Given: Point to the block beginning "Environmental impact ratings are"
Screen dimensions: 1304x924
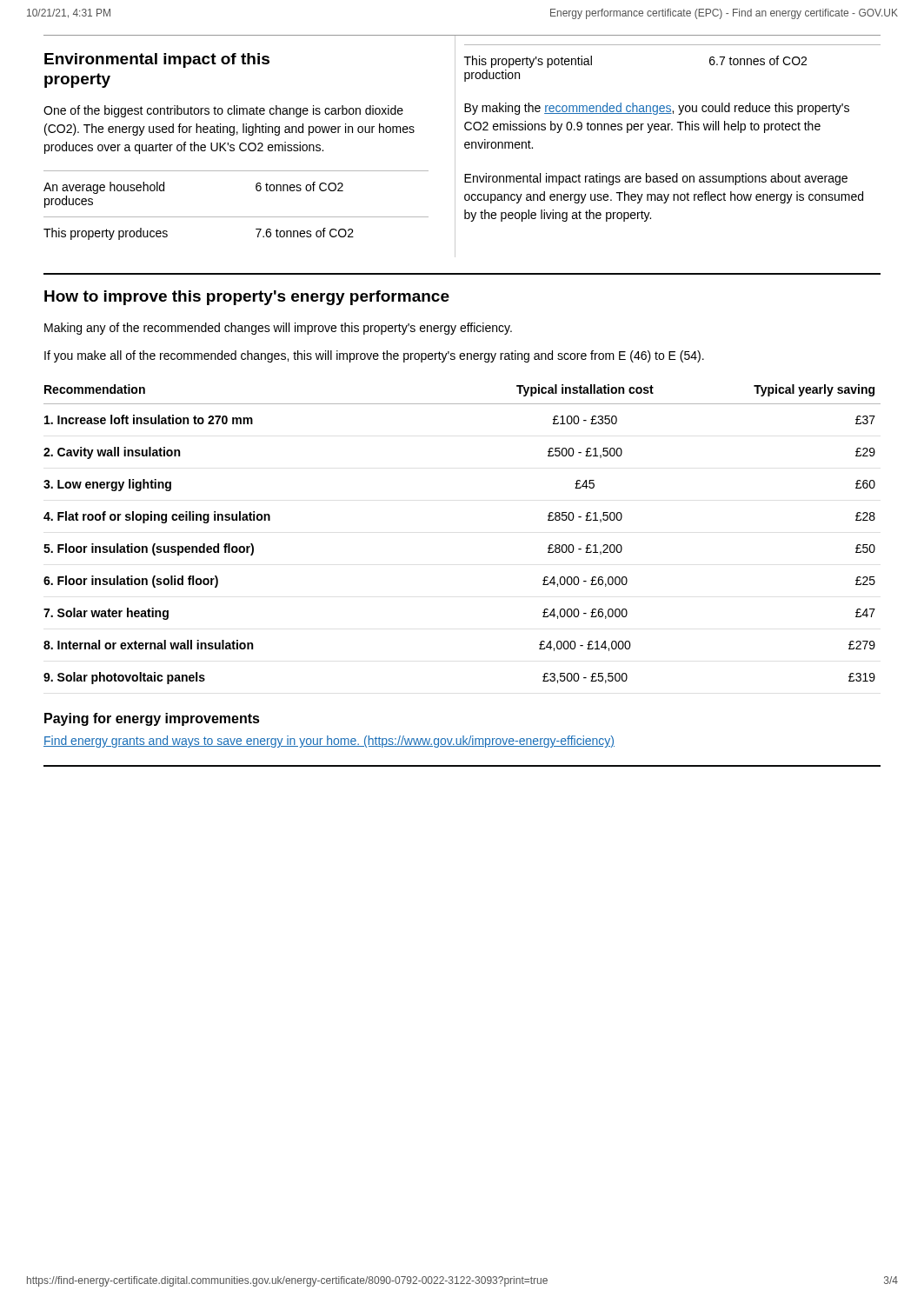Looking at the screenshot, I should tap(664, 196).
